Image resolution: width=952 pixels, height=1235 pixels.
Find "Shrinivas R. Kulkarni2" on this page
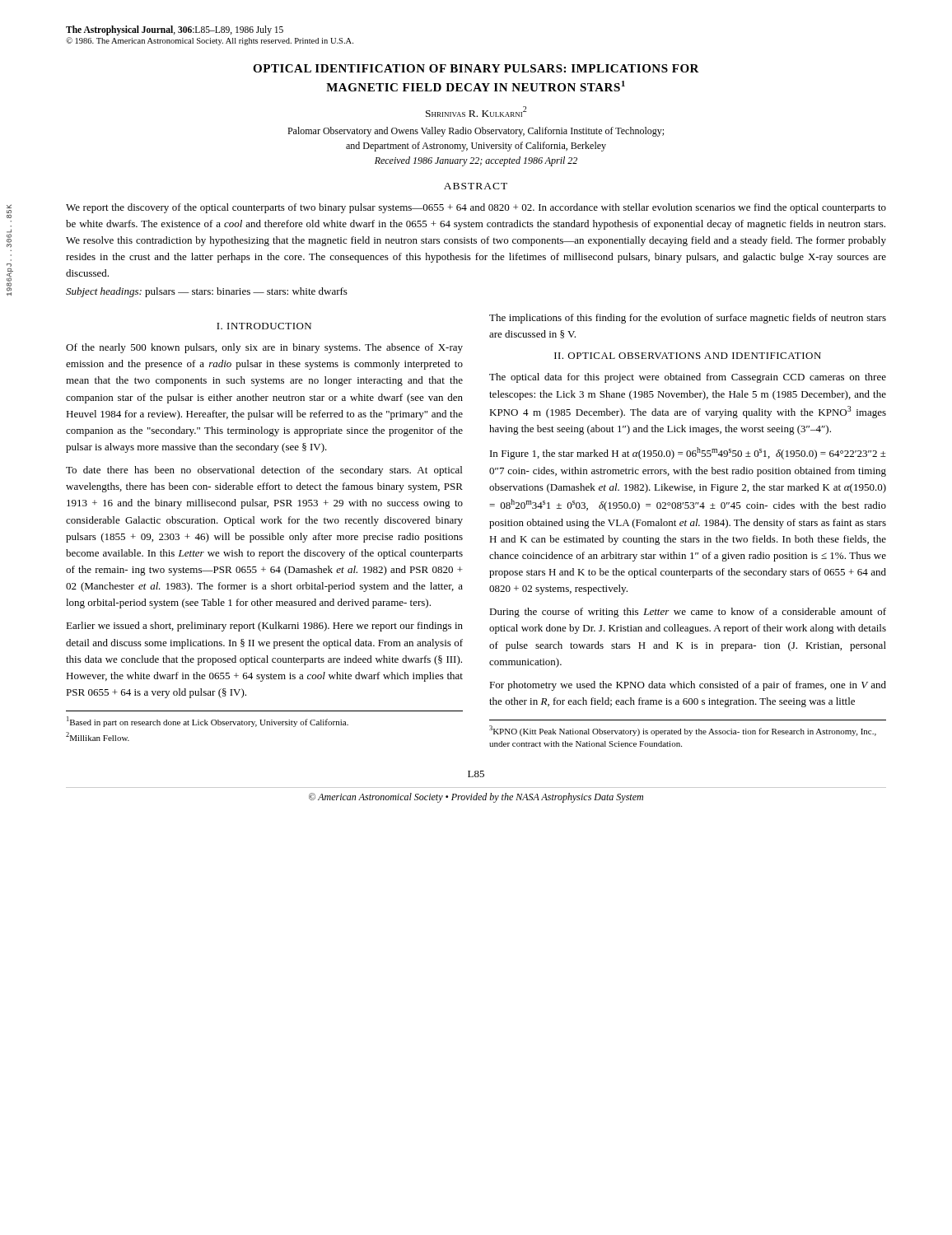pos(476,112)
